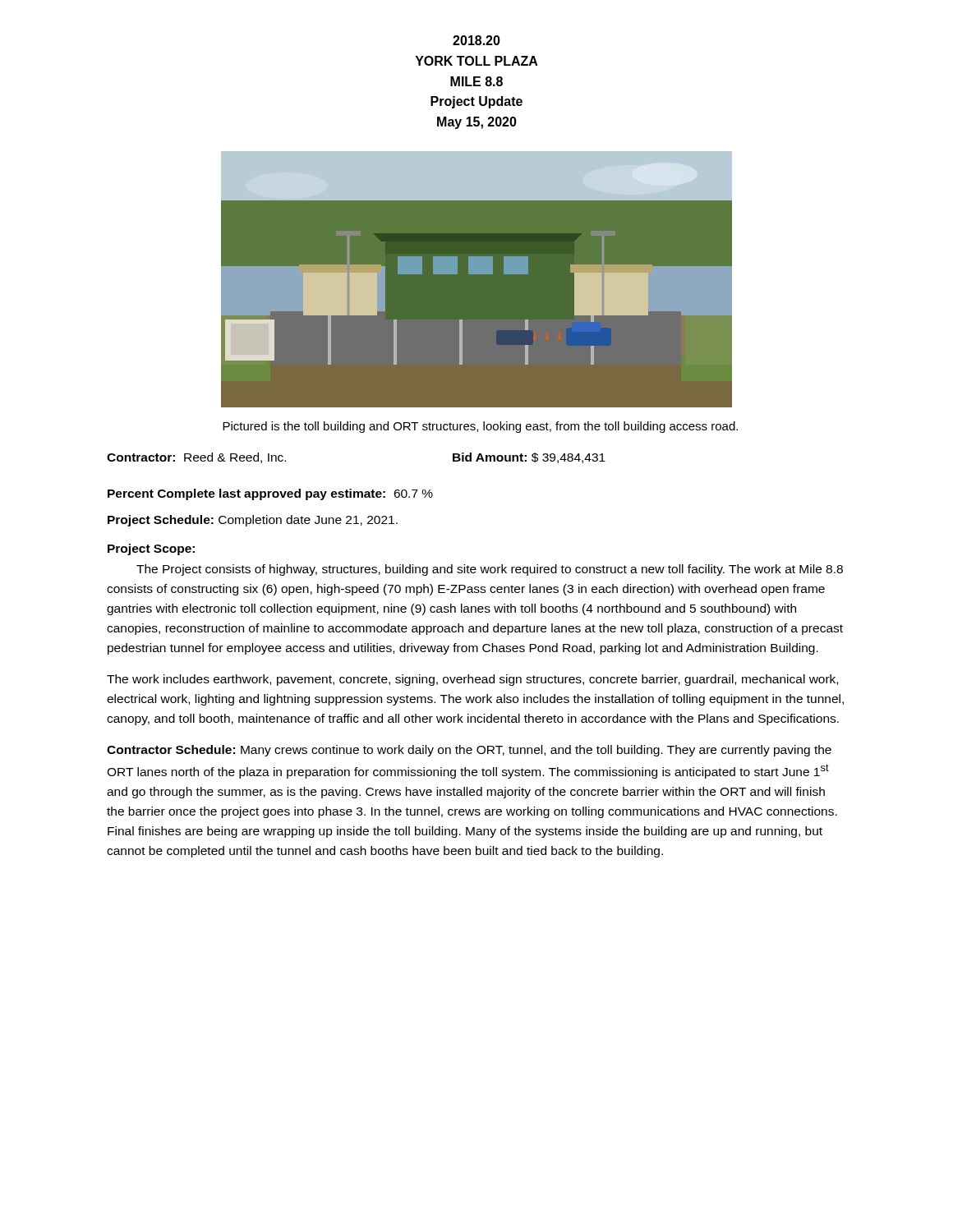Image resolution: width=953 pixels, height=1232 pixels.
Task: Select the photo
Action: (476, 281)
